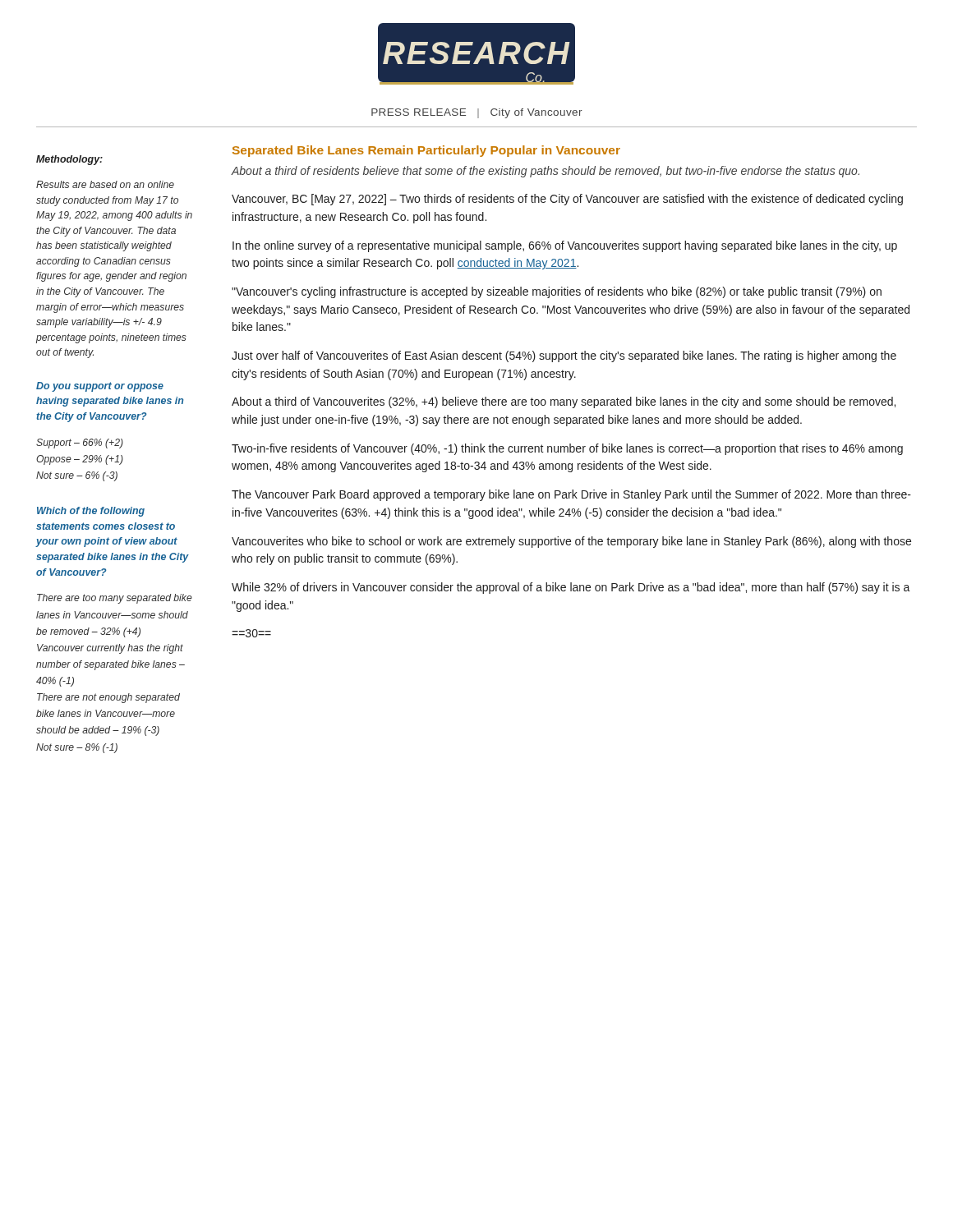Select the element starting "Just over half of Vancouverites of East"
The height and width of the screenshot is (1232, 953).
574,365
